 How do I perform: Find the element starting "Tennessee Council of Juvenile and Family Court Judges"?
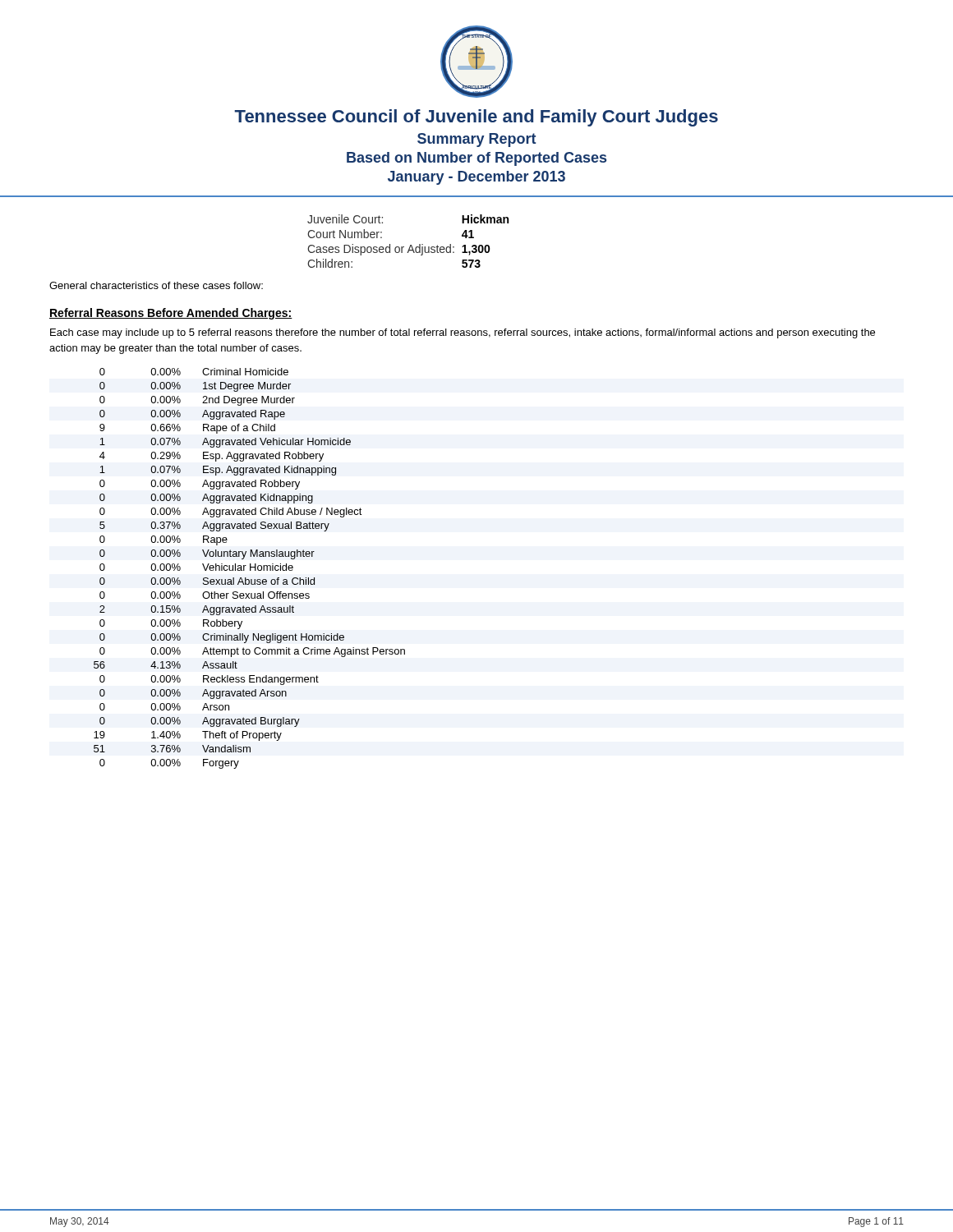tap(476, 145)
